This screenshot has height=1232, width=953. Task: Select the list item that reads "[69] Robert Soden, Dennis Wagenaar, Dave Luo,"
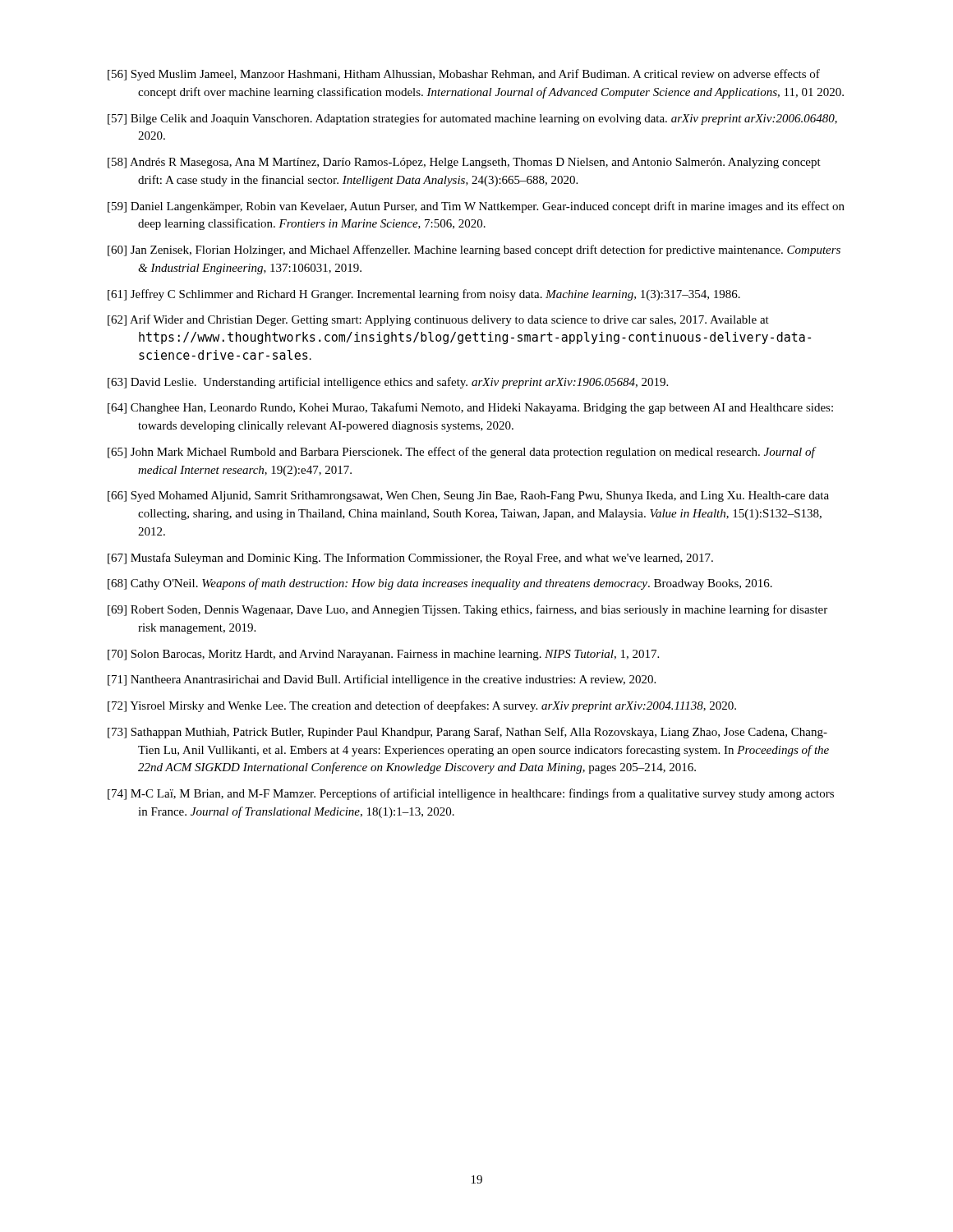click(467, 618)
